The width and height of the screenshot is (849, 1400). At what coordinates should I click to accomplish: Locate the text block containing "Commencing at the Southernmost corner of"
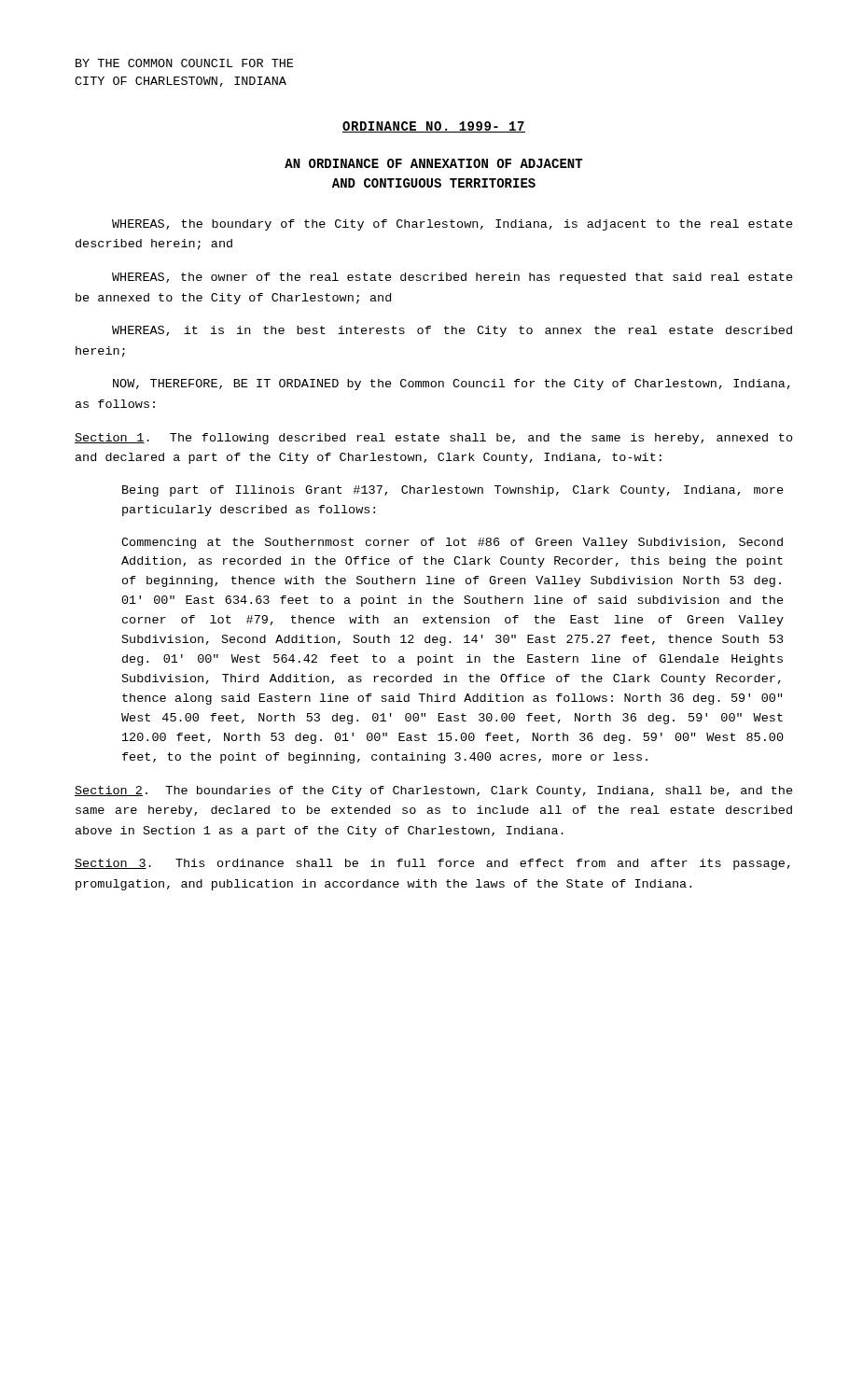(x=453, y=650)
